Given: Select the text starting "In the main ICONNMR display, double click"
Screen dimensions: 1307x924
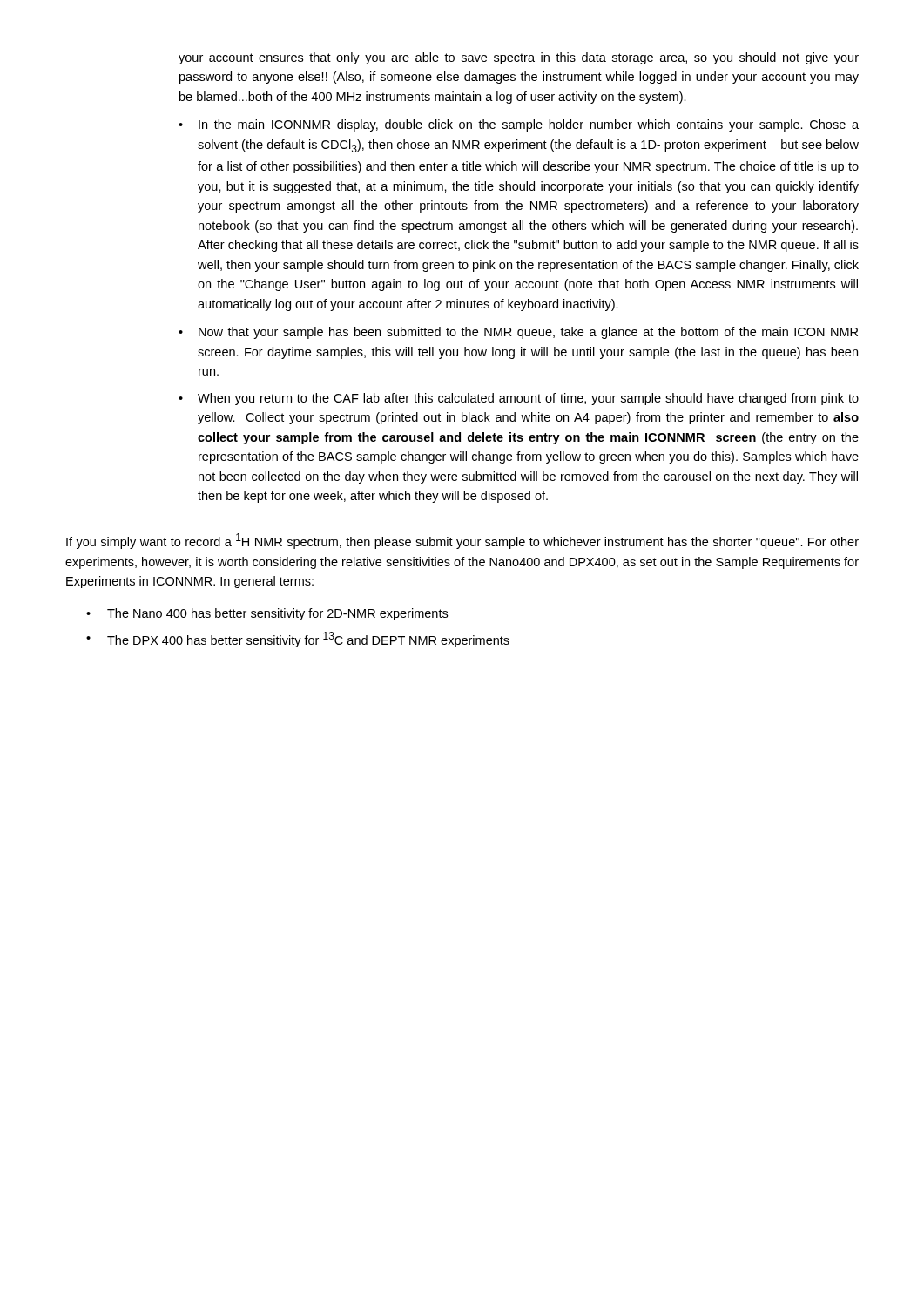Looking at the screenshot, I should (x=528, y=214).
